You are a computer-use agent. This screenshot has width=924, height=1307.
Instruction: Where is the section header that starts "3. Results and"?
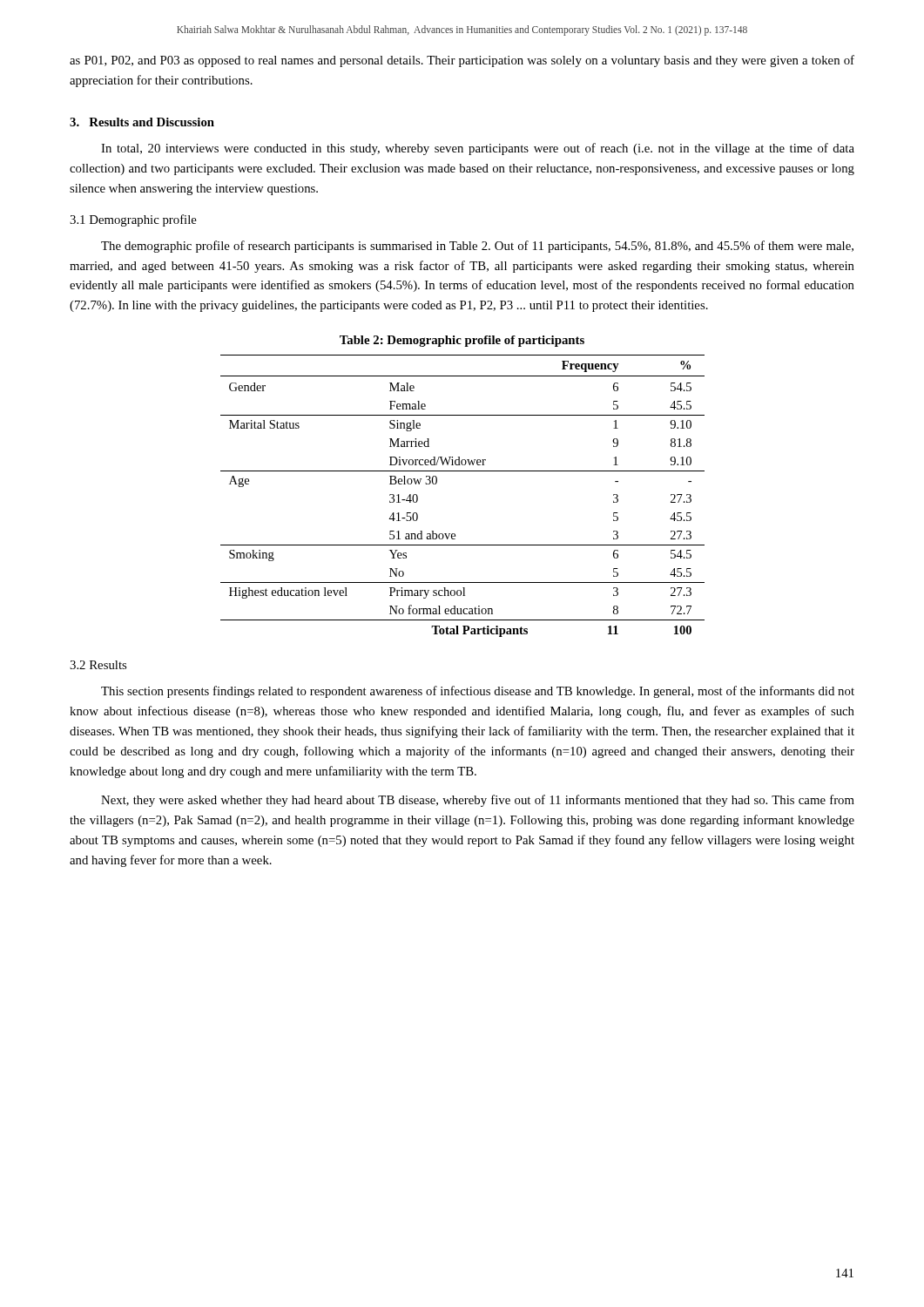[142, 122]
